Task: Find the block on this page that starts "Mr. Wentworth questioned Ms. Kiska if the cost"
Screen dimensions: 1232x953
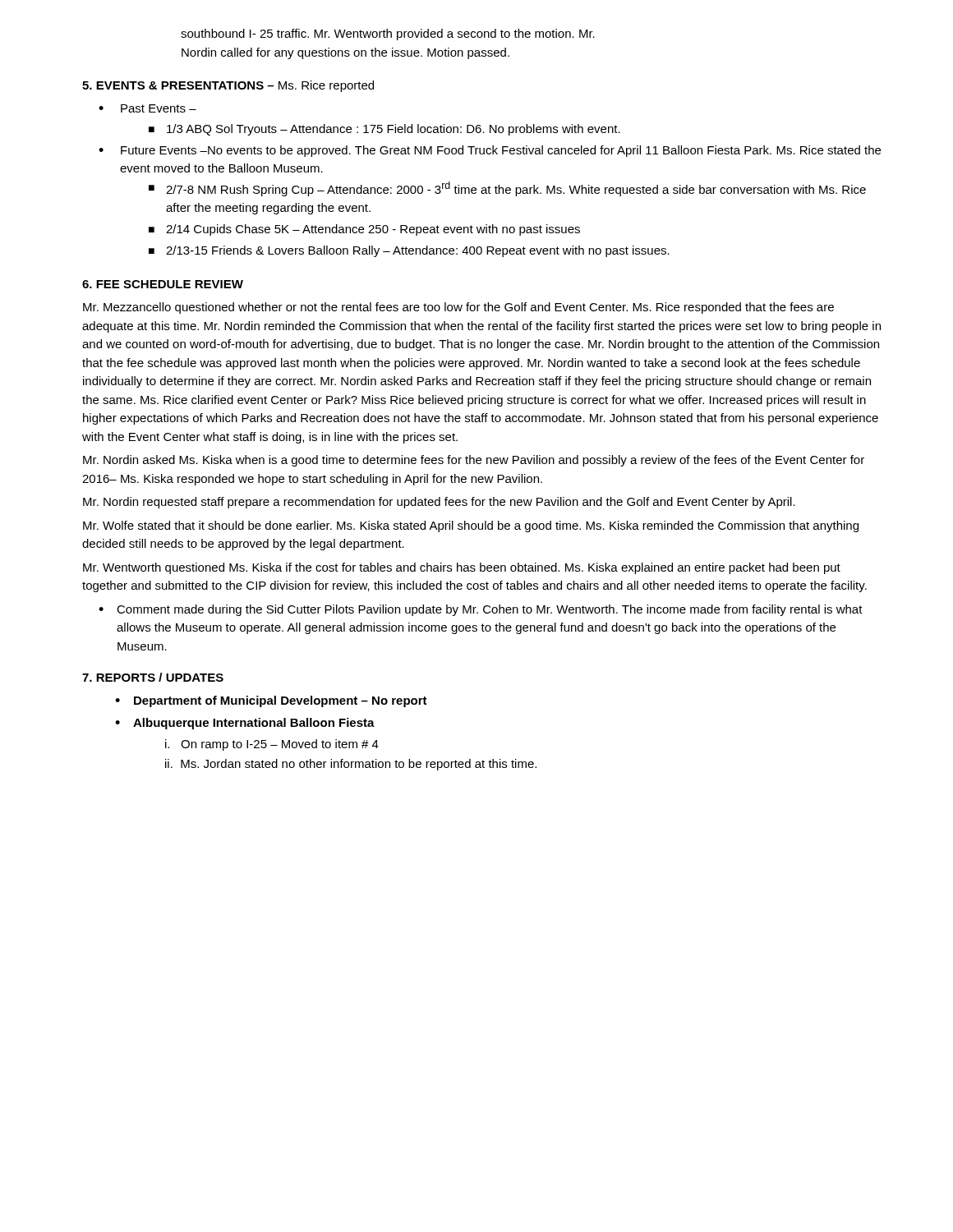Action: click(x=475, y=576)
